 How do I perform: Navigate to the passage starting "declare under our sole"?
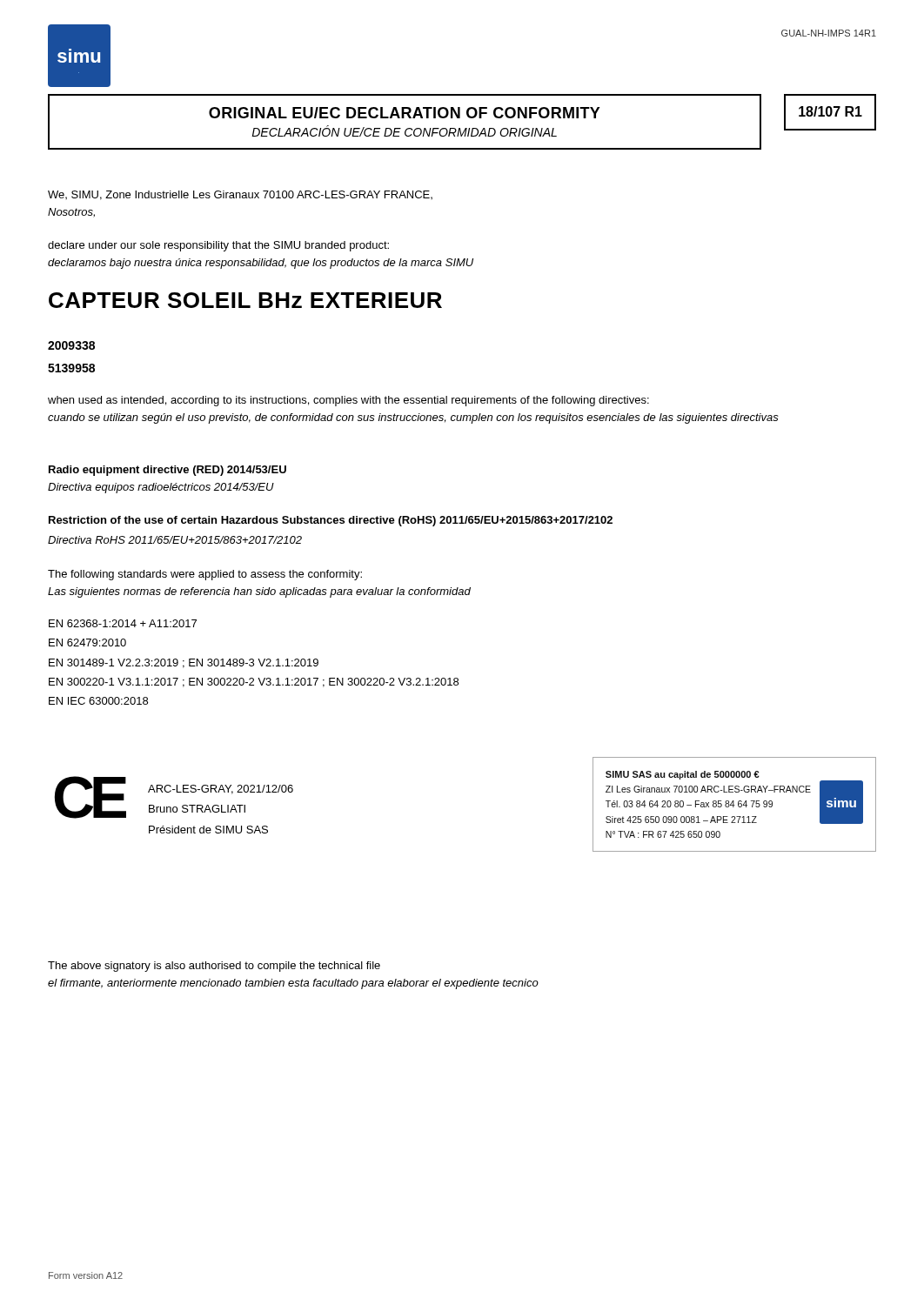tap(261, 254)
